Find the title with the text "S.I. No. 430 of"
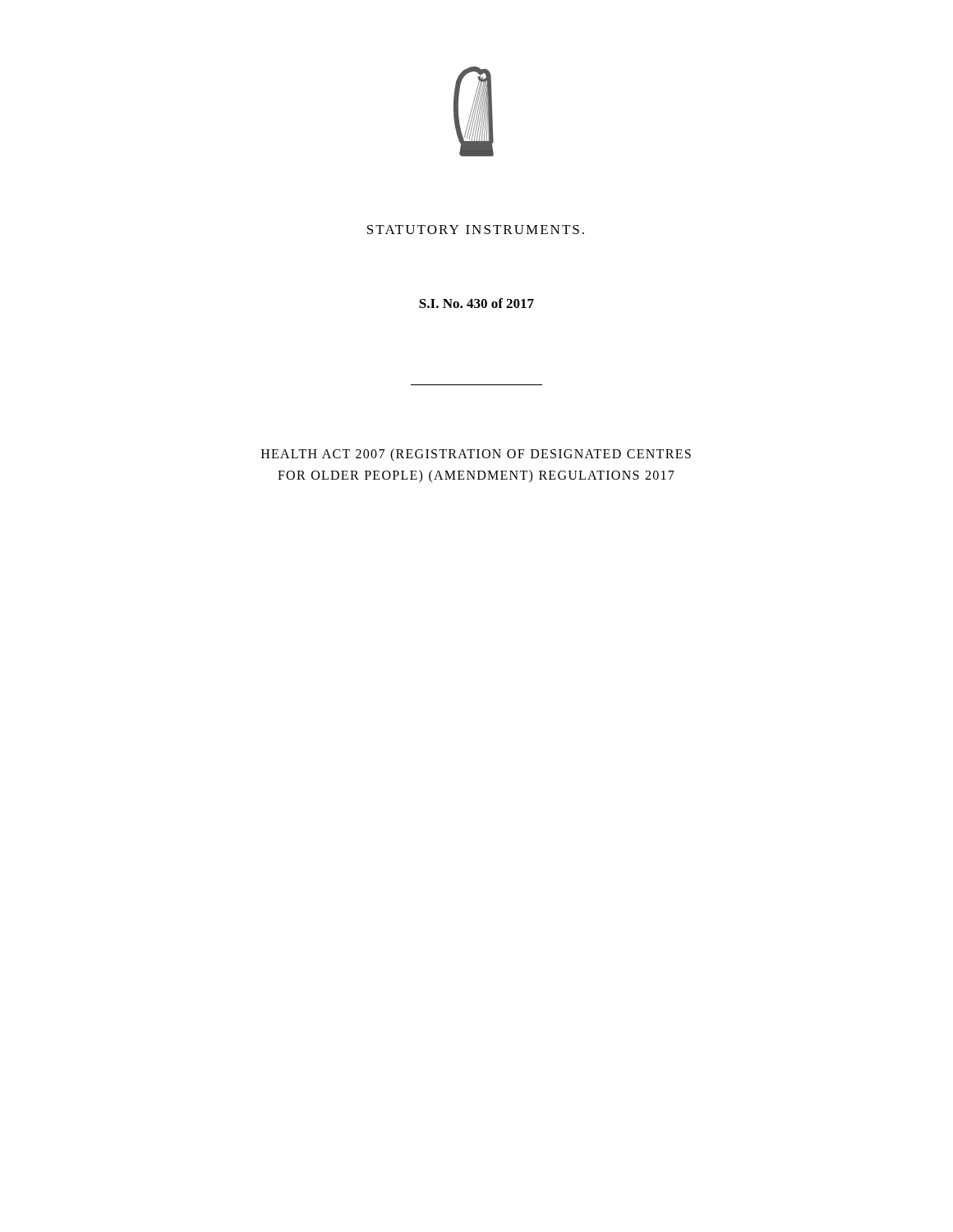The image size is (953, 1232). pyautogui.click(x=476, y=304)
